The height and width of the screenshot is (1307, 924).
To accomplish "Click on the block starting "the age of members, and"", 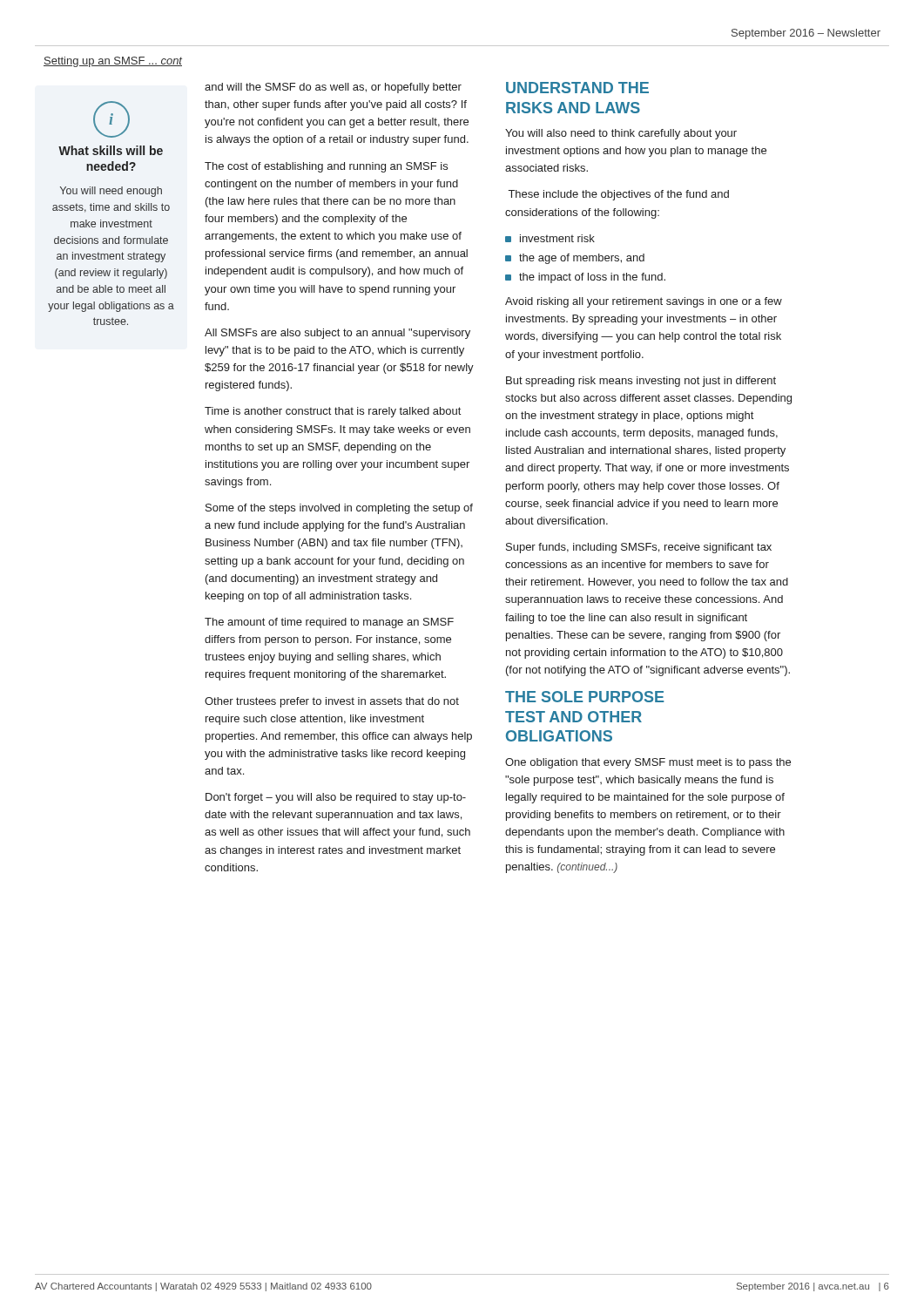I will coord(582,257).
